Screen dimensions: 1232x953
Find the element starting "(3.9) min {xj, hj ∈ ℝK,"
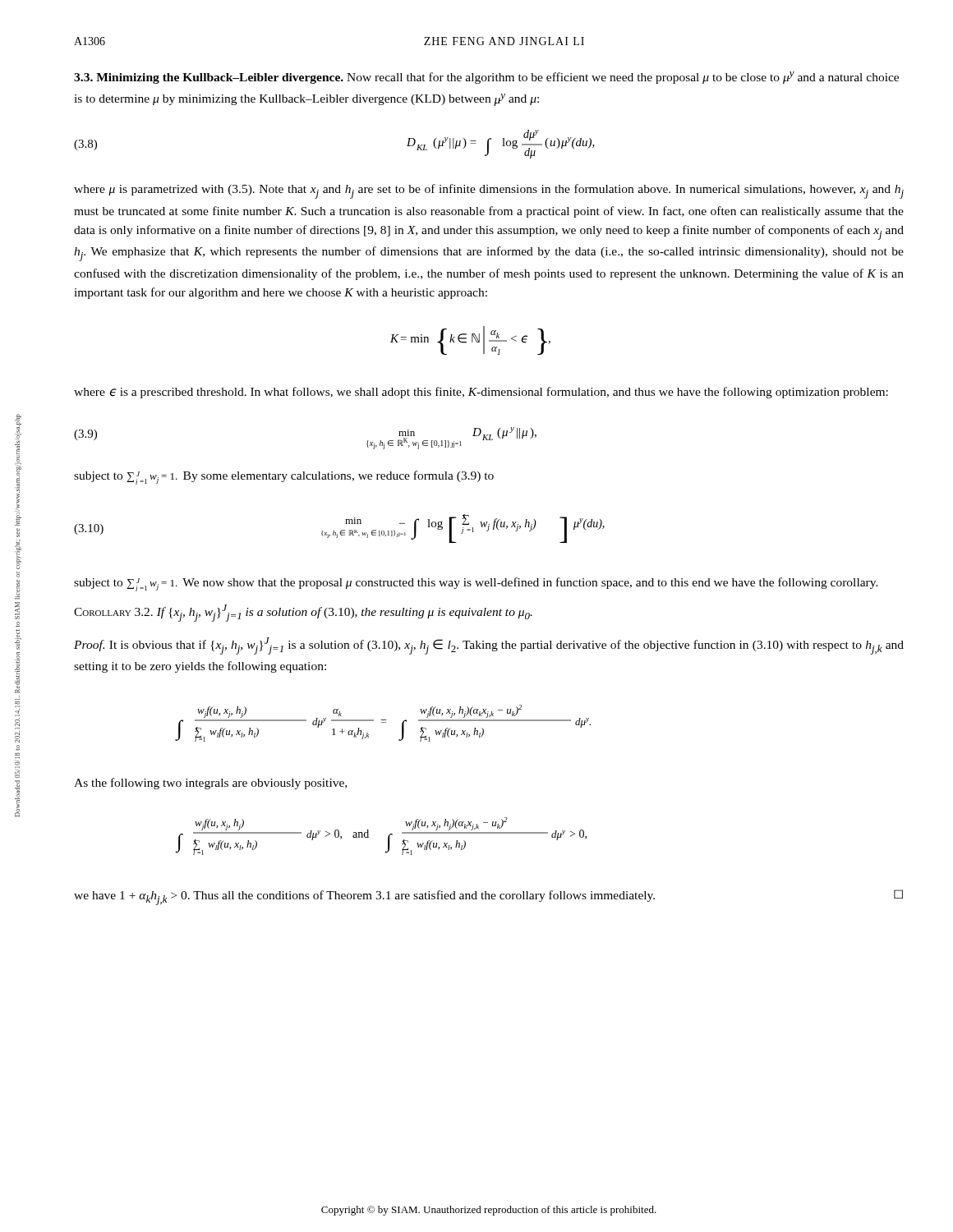(x=489, y=433)
